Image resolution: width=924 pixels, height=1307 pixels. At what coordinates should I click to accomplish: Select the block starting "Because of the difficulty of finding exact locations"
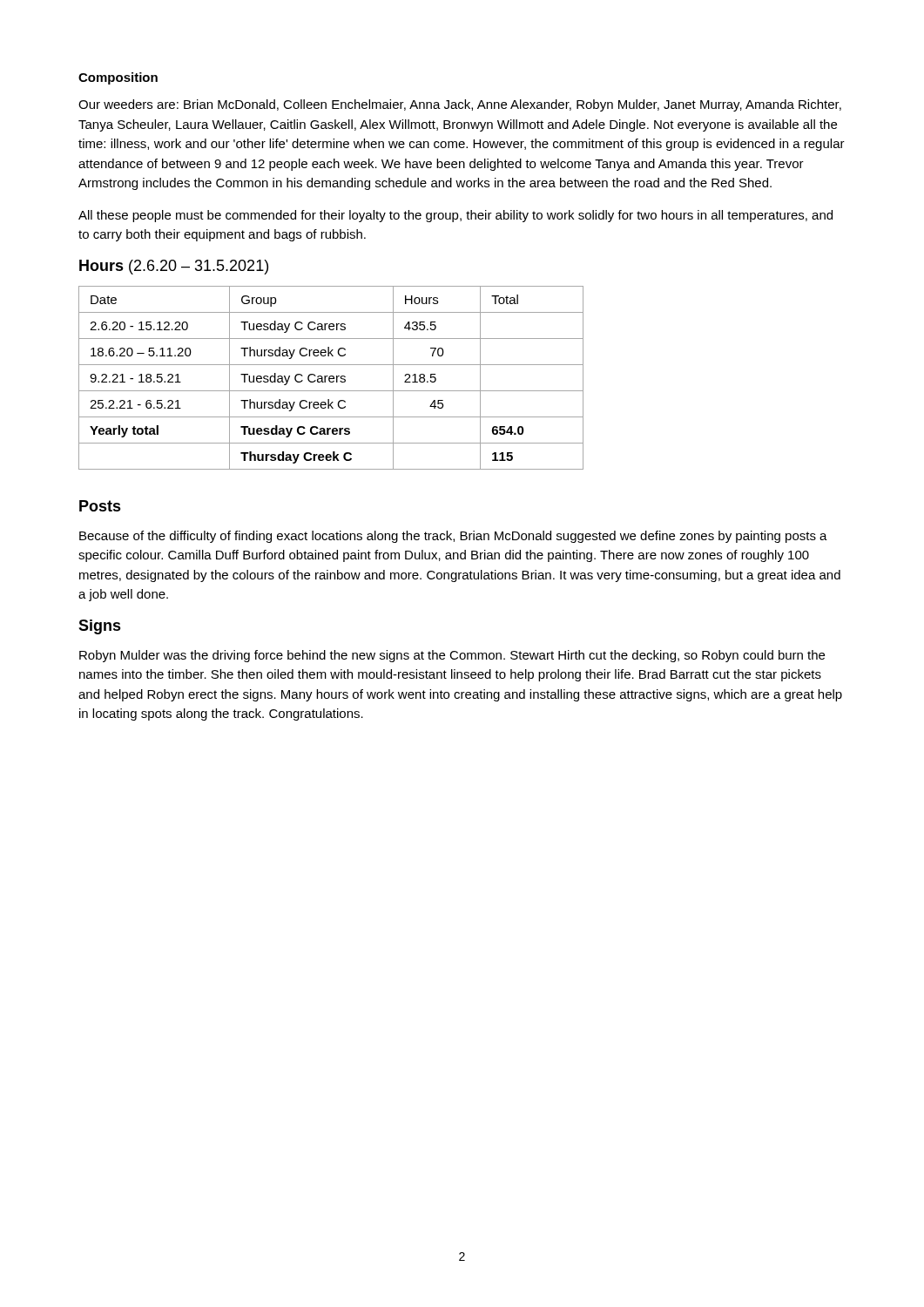pos(462,565)
